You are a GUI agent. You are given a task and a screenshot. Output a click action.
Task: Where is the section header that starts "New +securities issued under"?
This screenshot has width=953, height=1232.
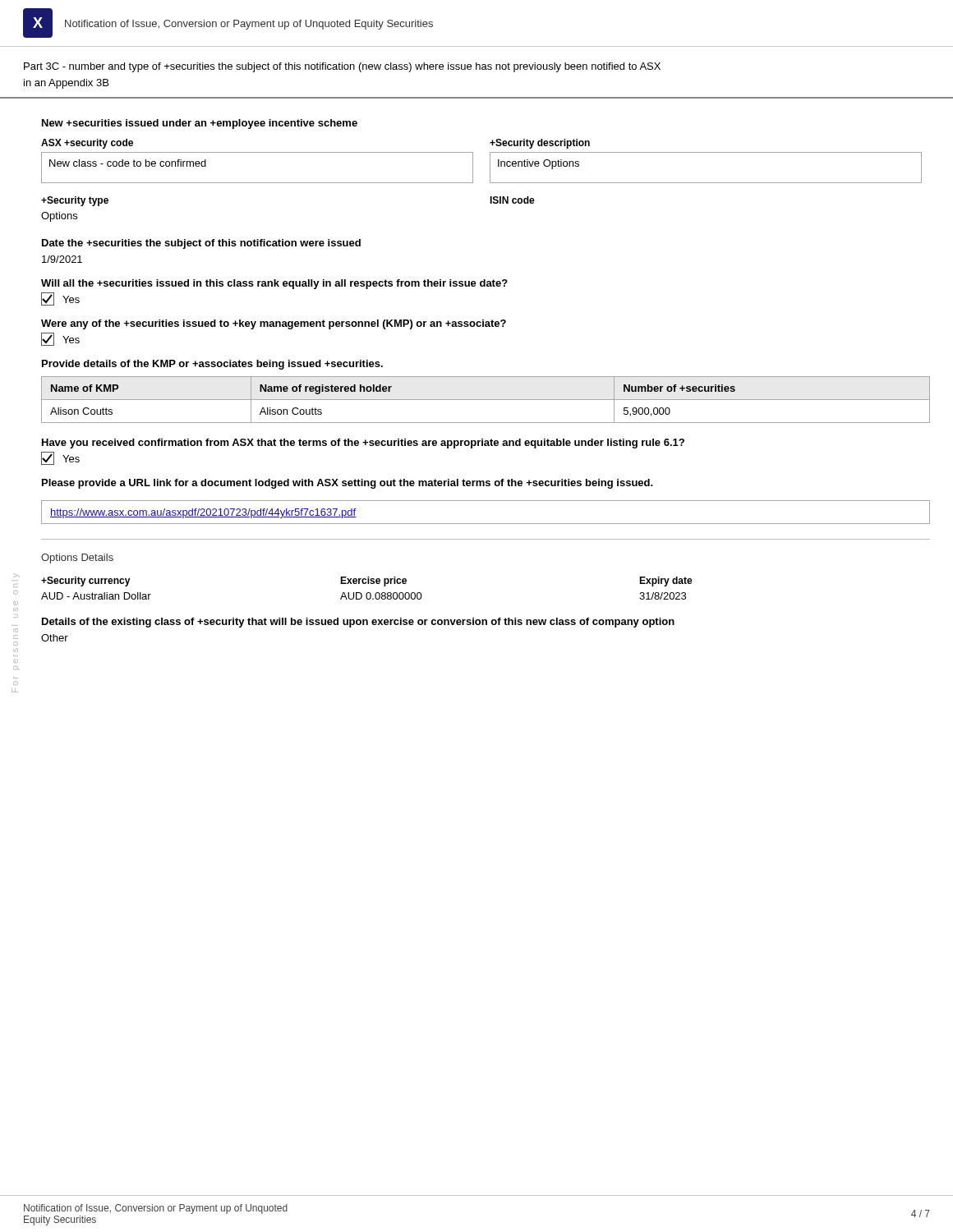[199, 123]
